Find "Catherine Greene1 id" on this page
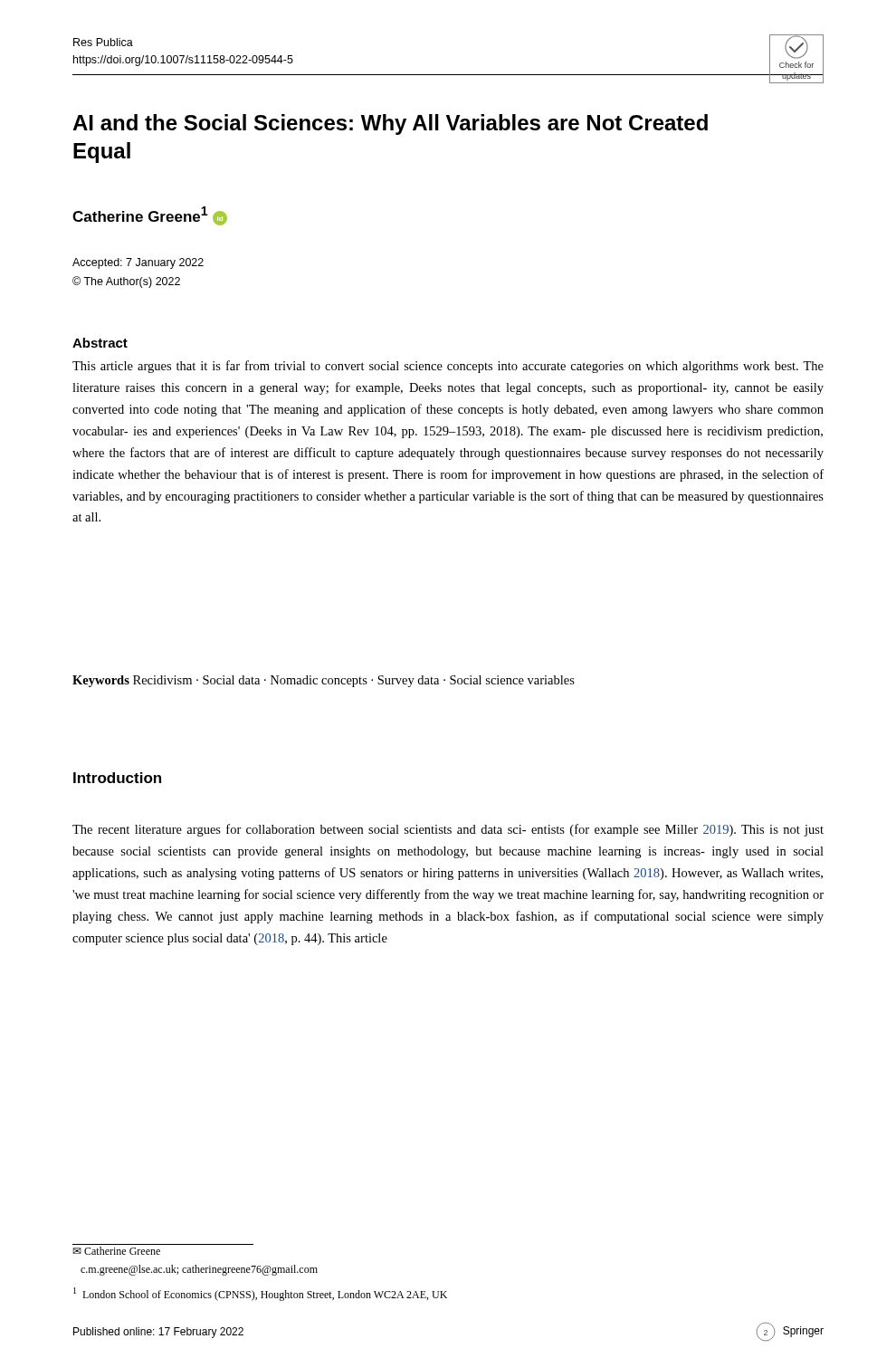The height and width of the screenshot is (1358, 896). [150, 215]
